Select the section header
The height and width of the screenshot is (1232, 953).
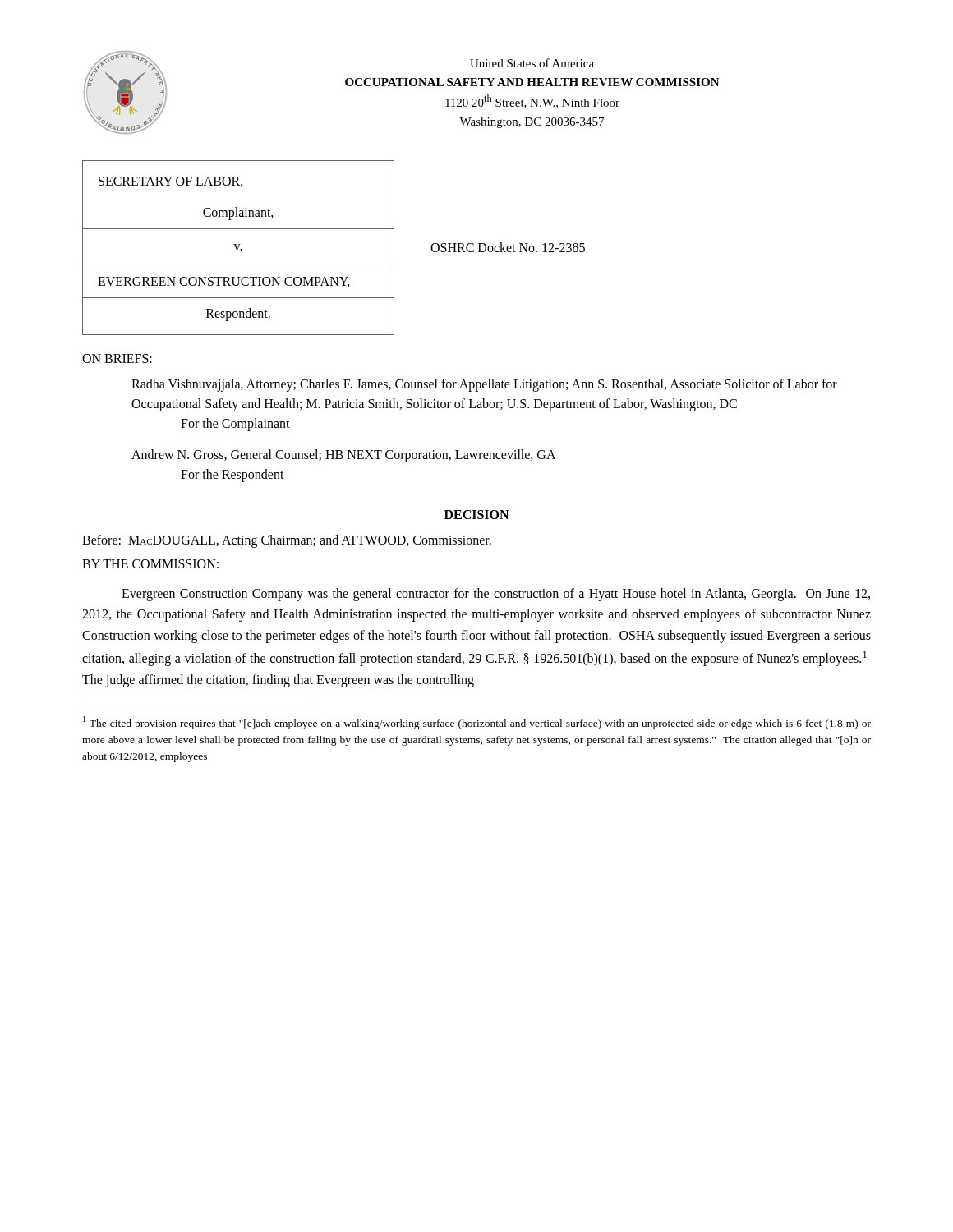(x=476, y=515)
